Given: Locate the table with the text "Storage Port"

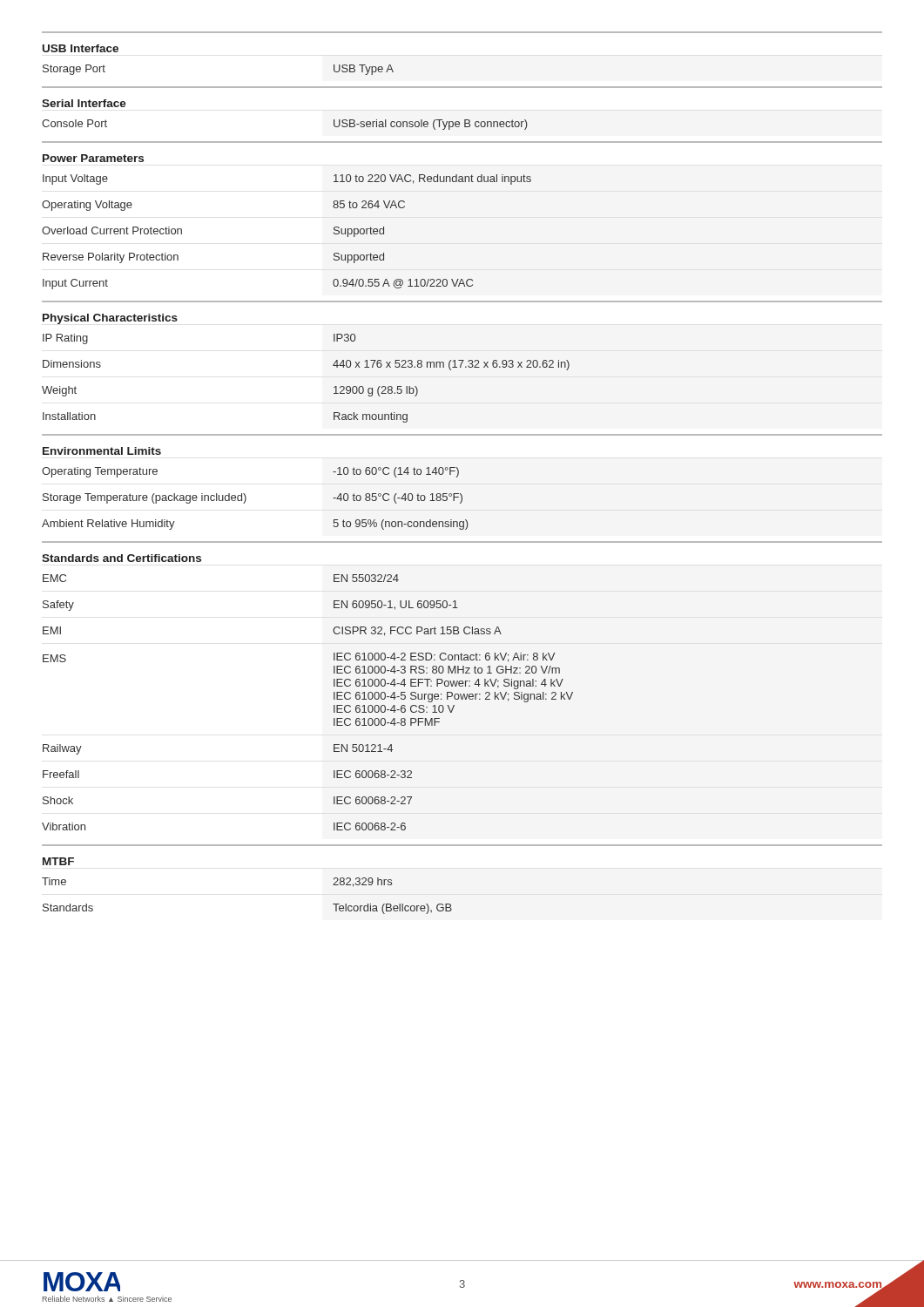Looking at the screenshot, I should pyautogui.click(x=462, y=68).
